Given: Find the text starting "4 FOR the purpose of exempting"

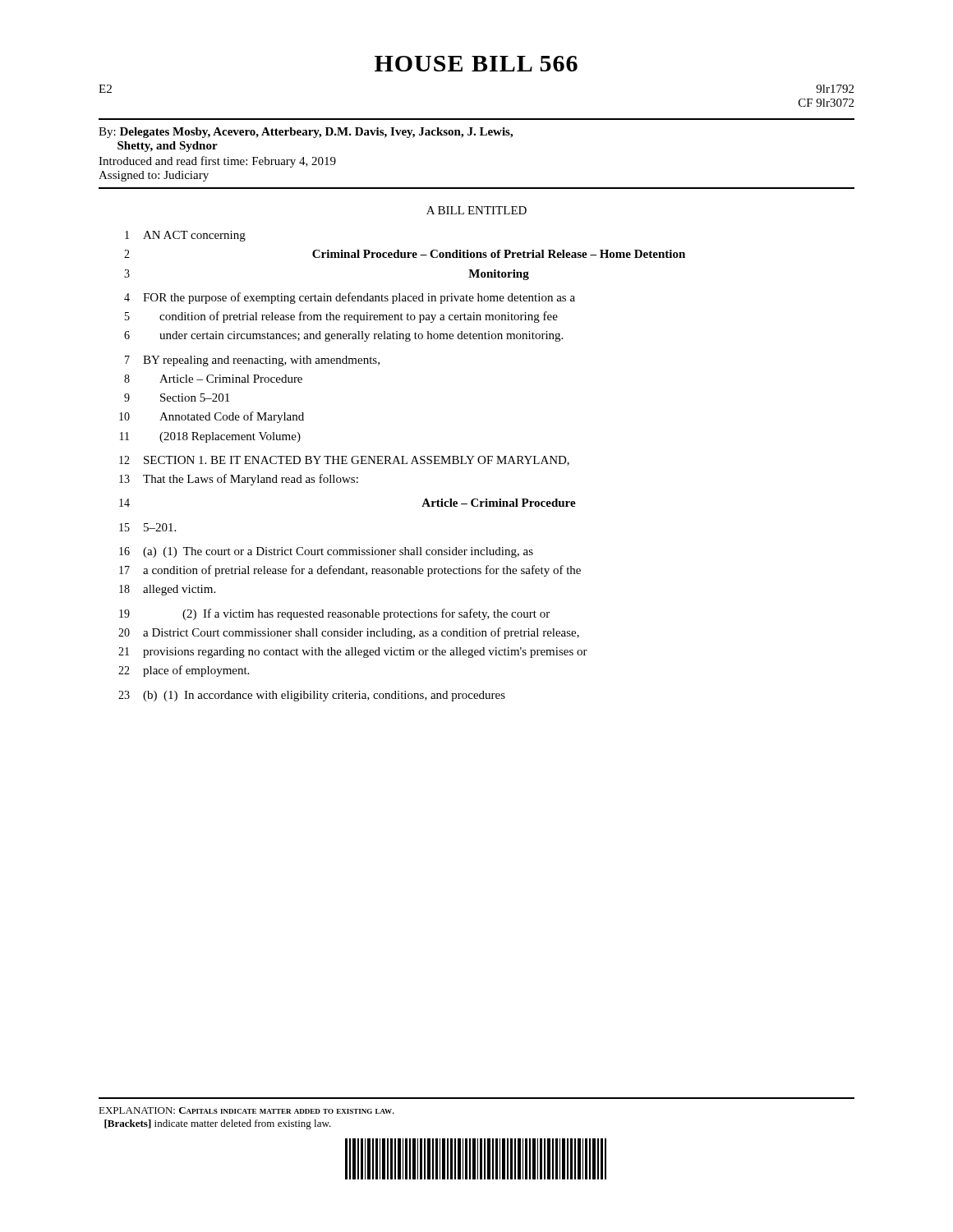Looking at the screenshot, I should coord(476,298).
